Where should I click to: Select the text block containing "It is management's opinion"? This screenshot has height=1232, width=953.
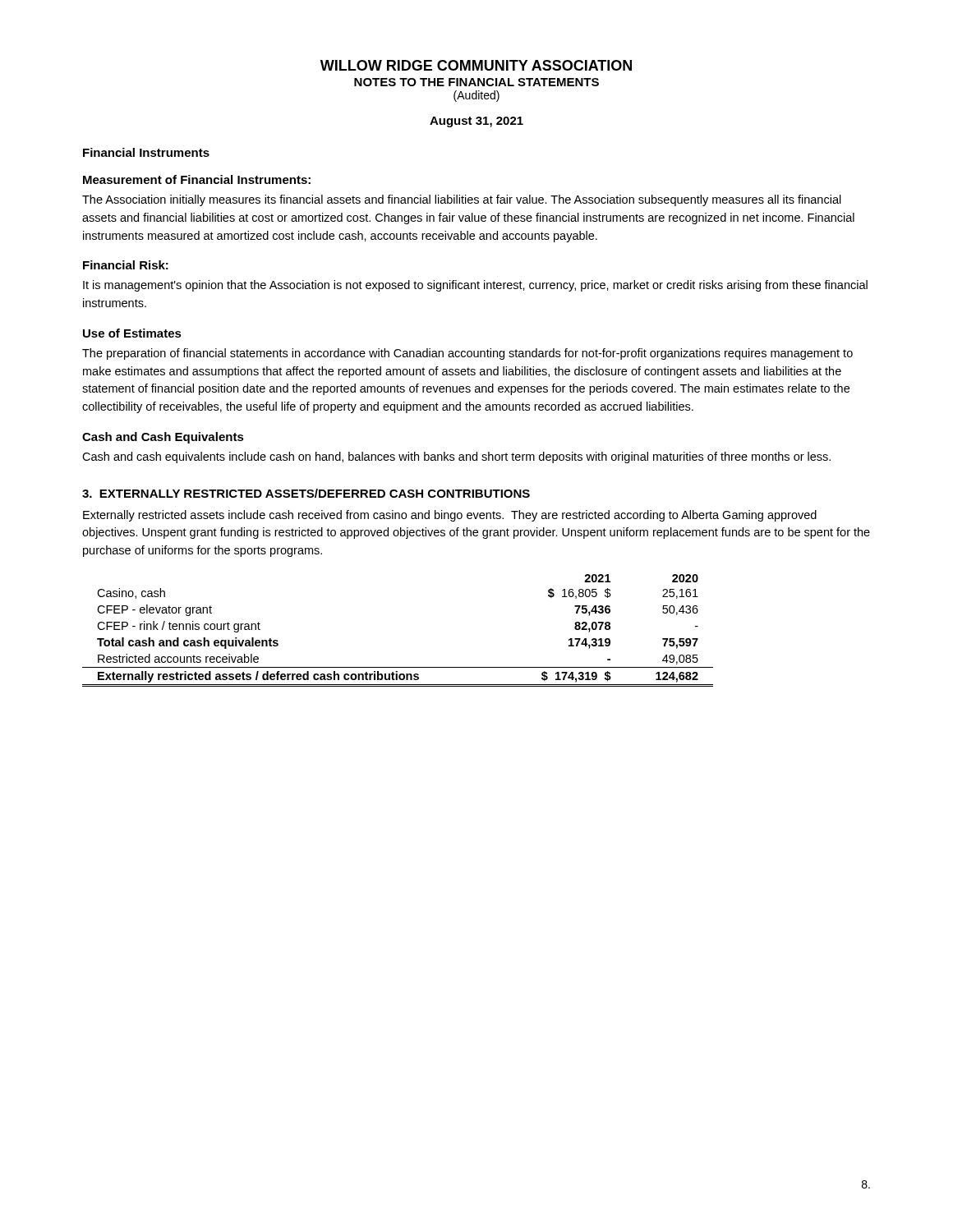click(475, 294)
